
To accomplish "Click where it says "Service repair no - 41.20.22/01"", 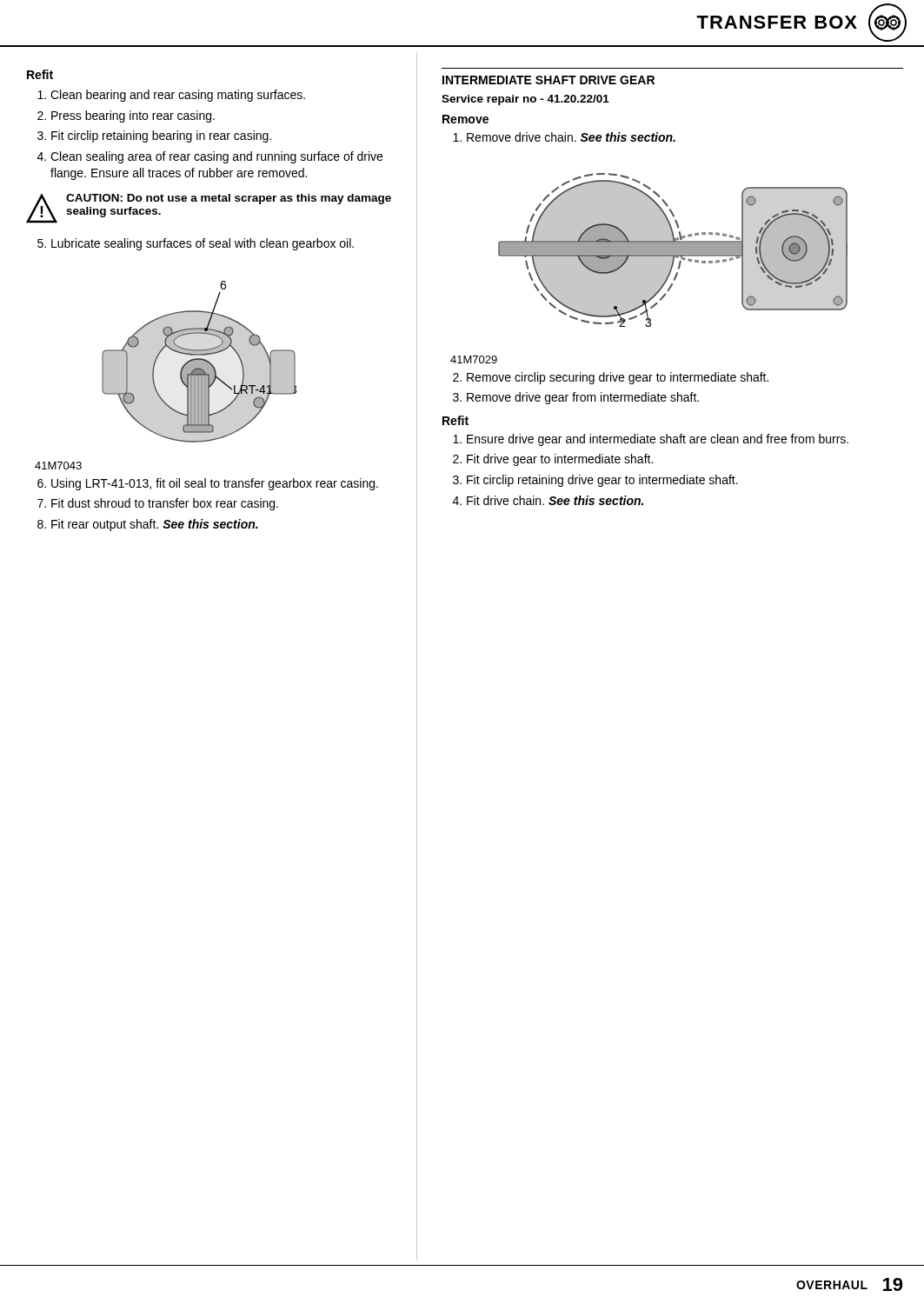I will click(x=525, y=99).
